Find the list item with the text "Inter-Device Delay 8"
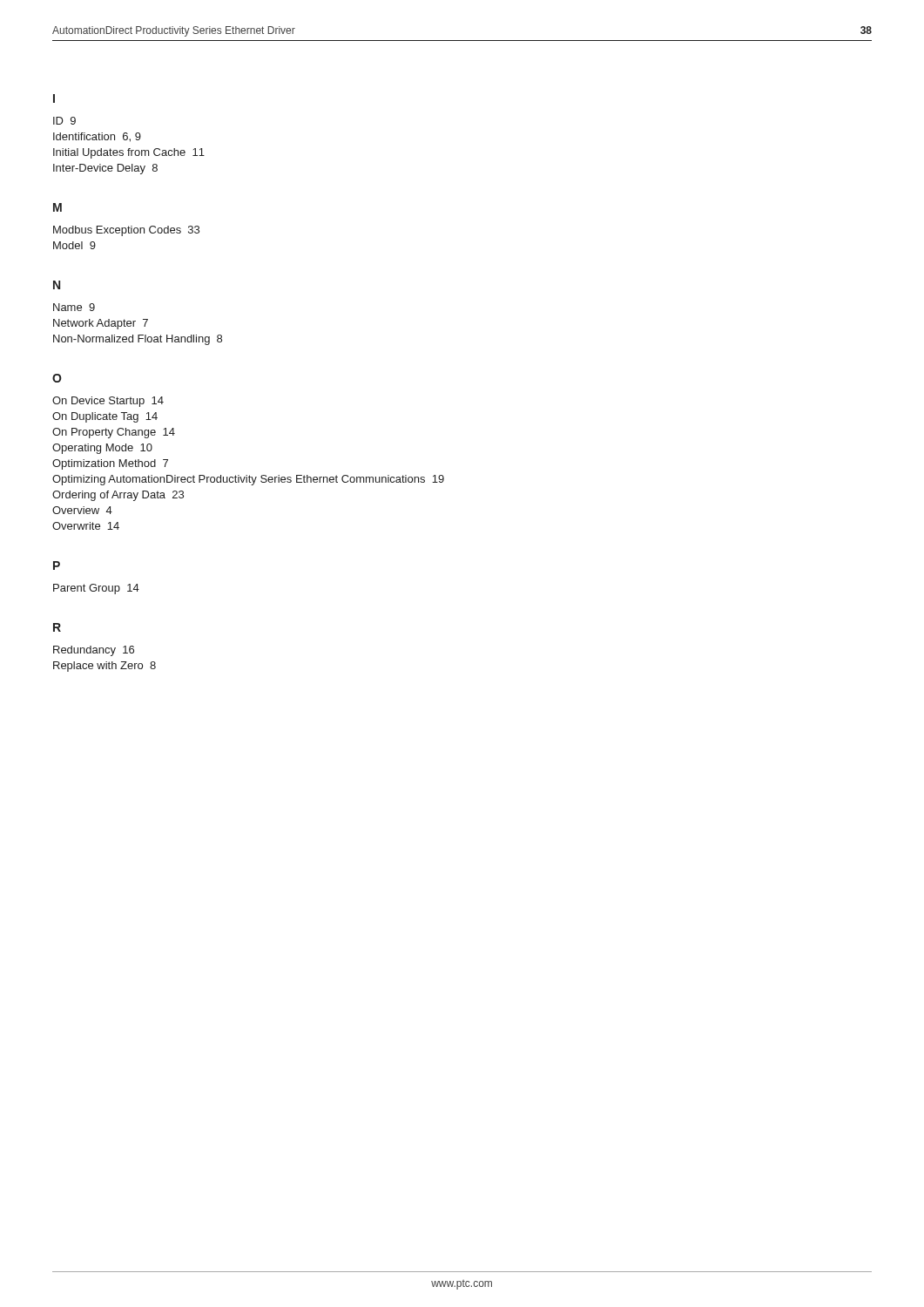The image size is (924, 1307). click(105, 168)
